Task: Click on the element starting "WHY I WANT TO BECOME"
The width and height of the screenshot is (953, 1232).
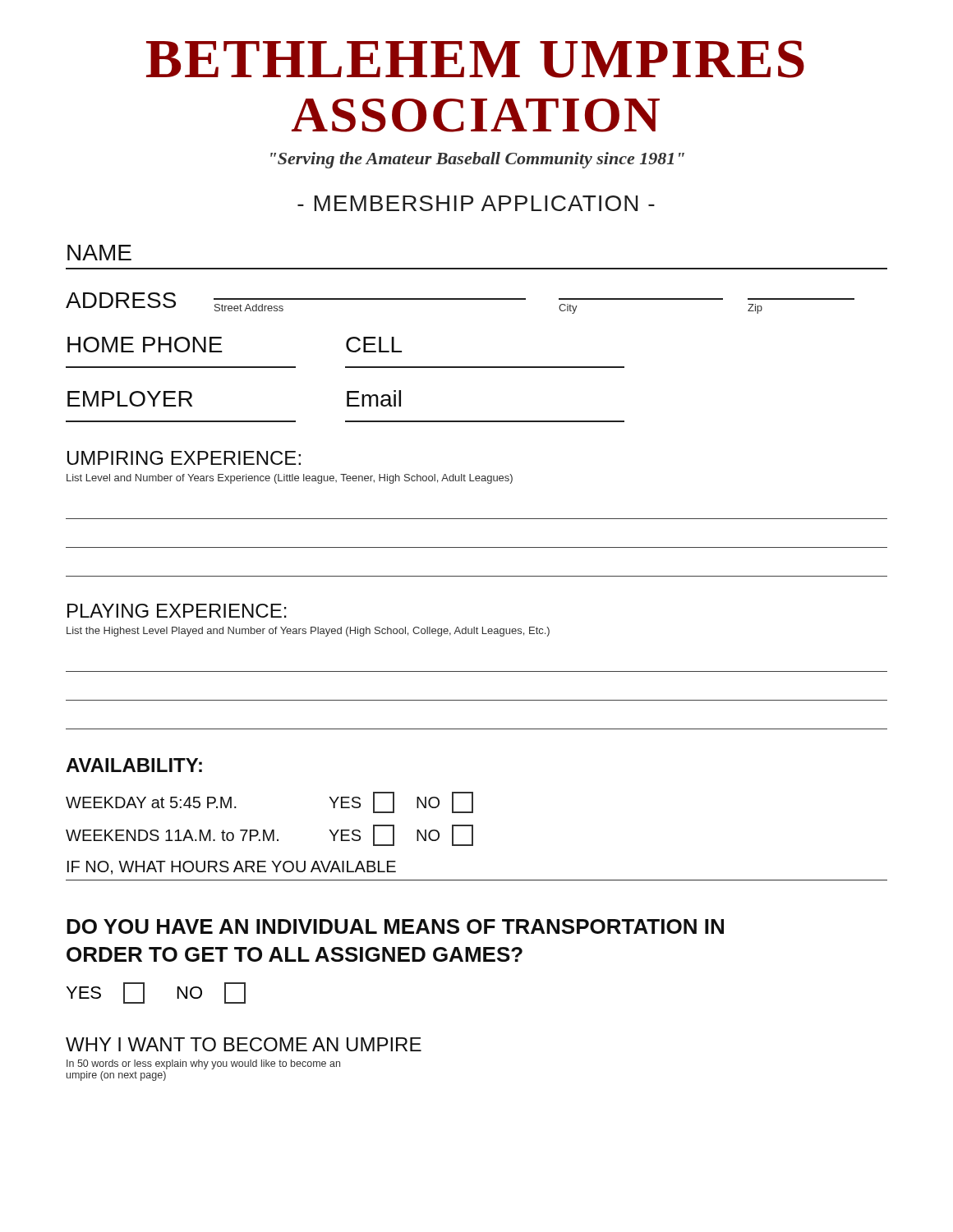Action: click(244, 1044)
